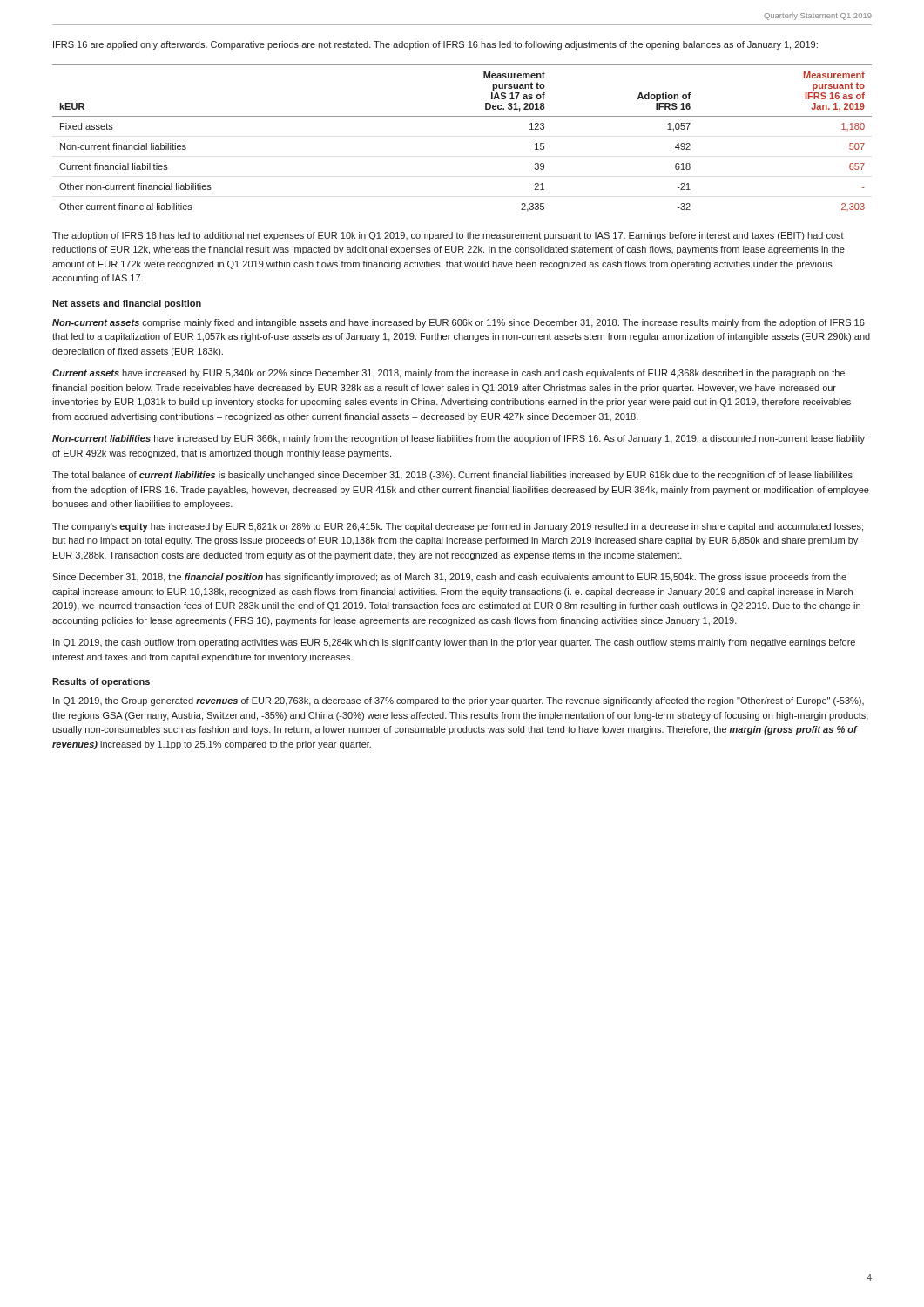Image resolution: width=924 pixels, height=1307 pixels.
Task: Point to the block starting "The company's equity has"
Action: (x=462, y=540)
